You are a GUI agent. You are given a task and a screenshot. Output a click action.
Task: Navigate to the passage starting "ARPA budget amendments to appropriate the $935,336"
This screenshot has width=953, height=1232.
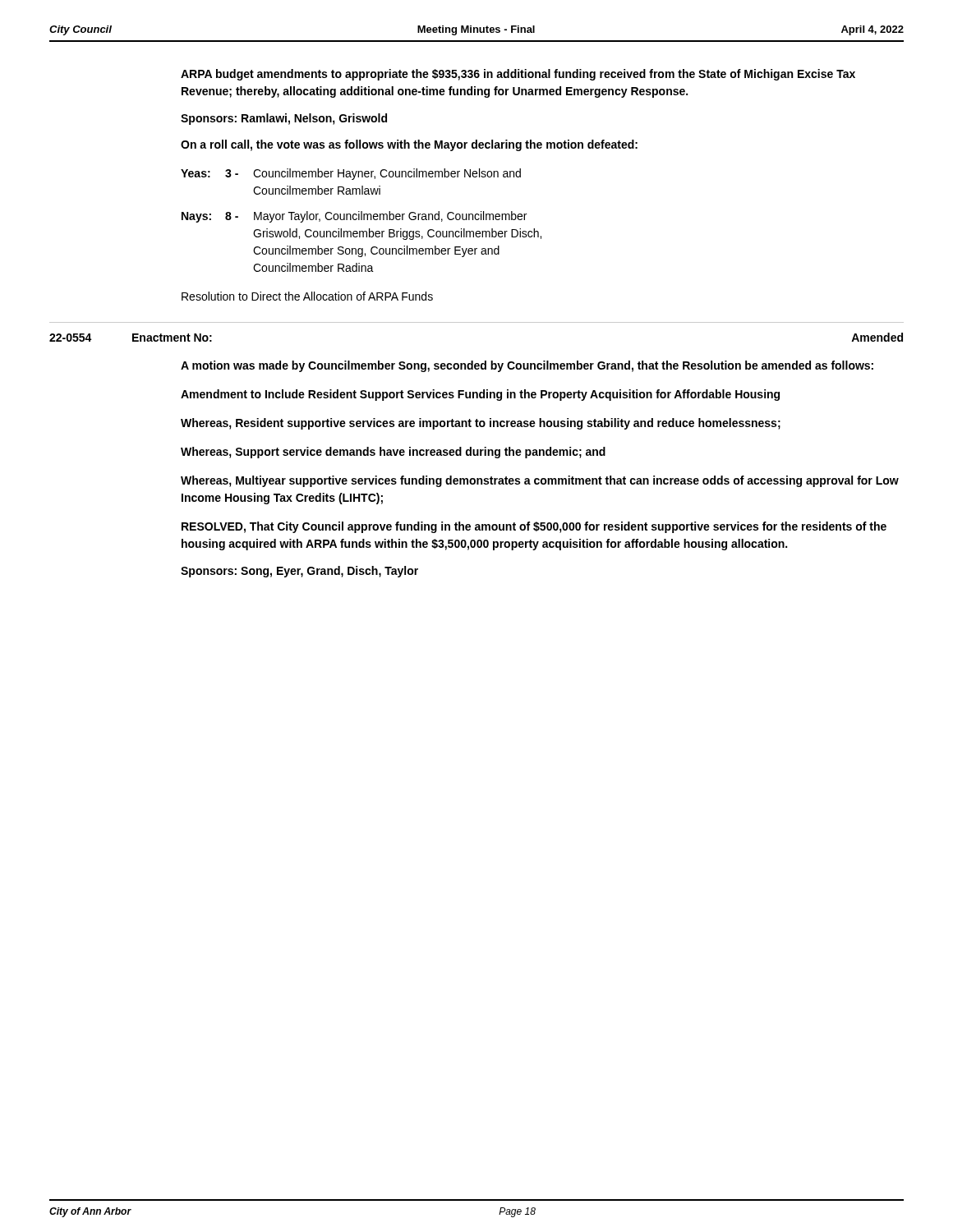518,83
